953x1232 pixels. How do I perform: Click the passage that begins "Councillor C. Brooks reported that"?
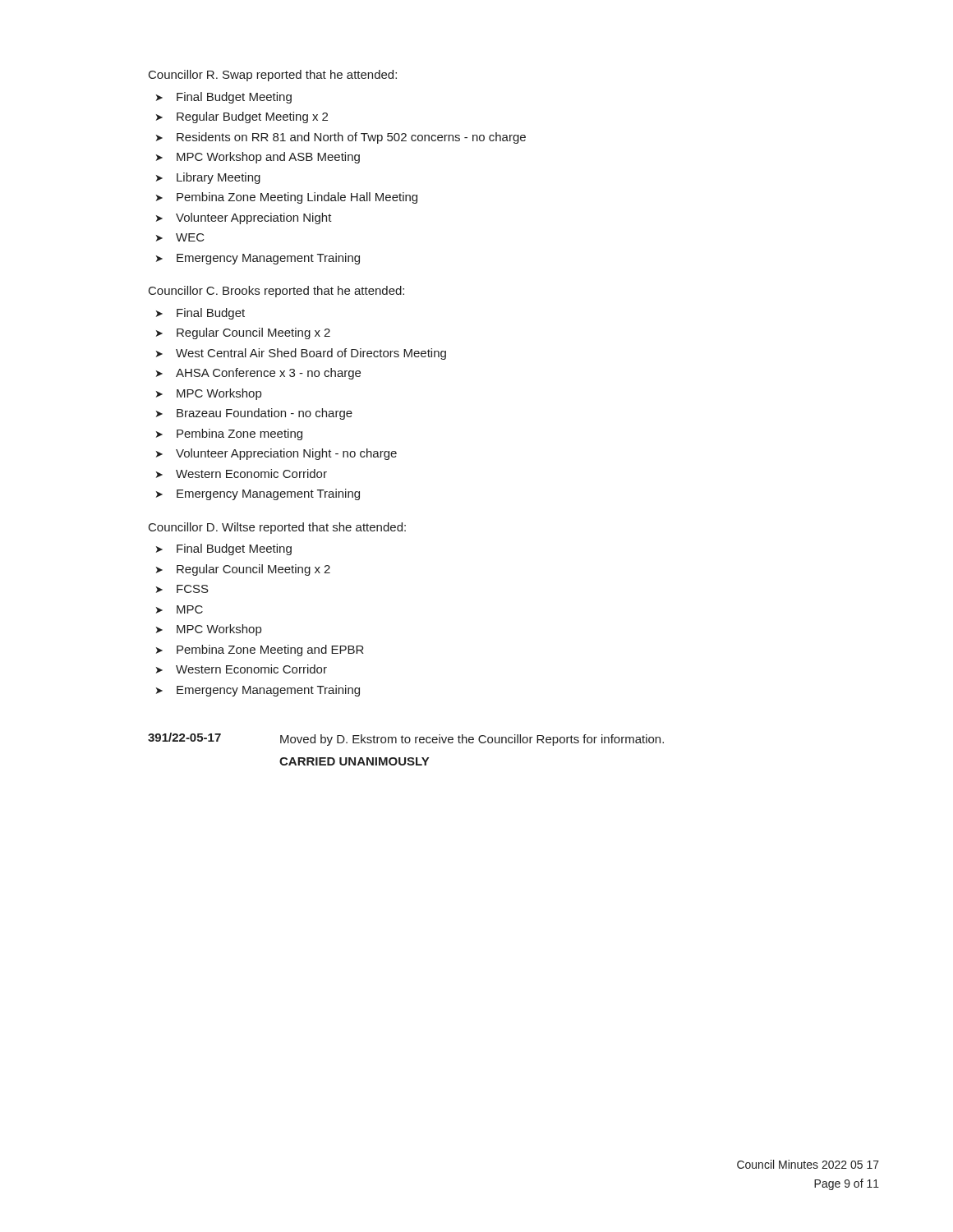(x=277, y=290)
